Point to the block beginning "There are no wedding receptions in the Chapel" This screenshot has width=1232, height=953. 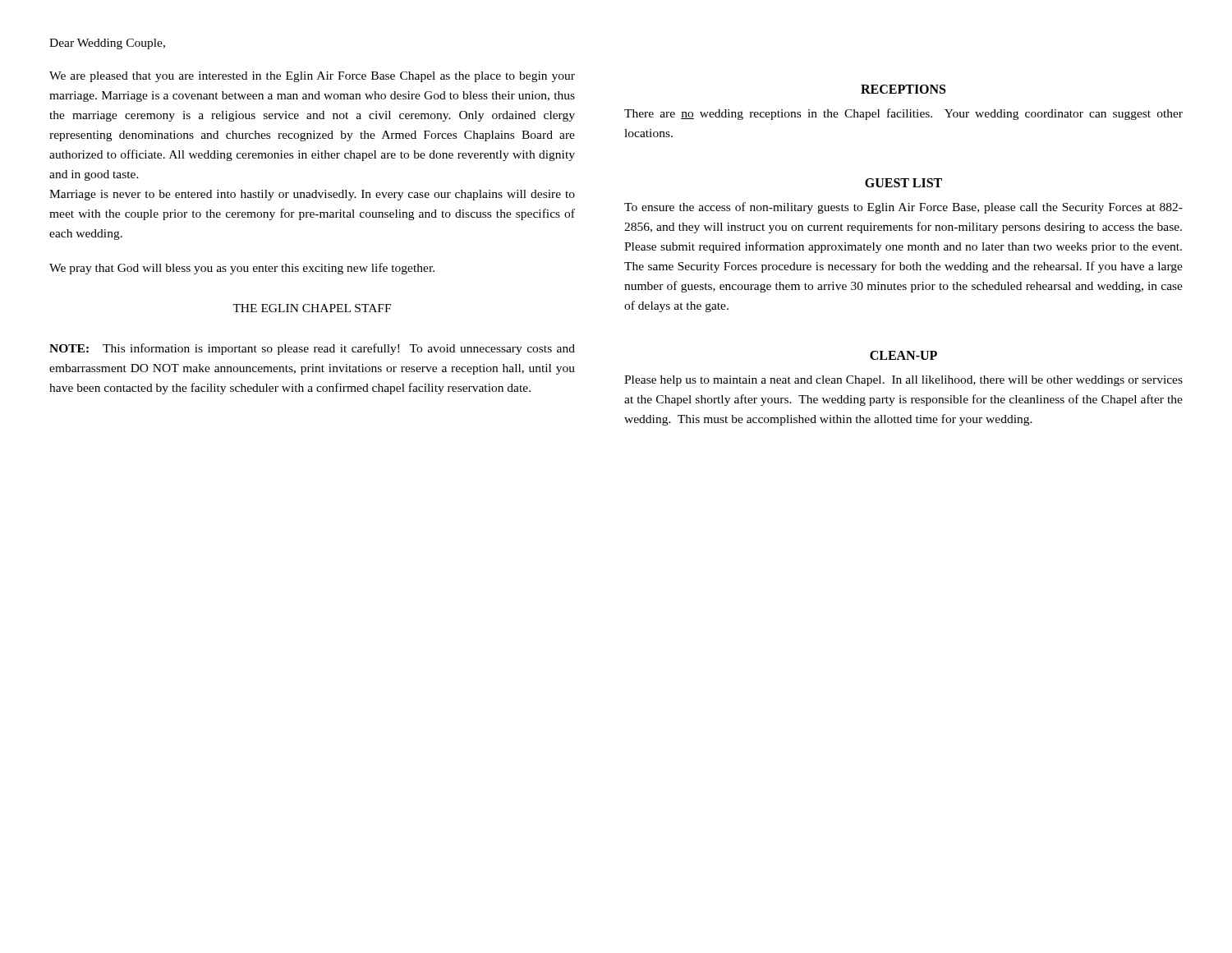[903, 123]
